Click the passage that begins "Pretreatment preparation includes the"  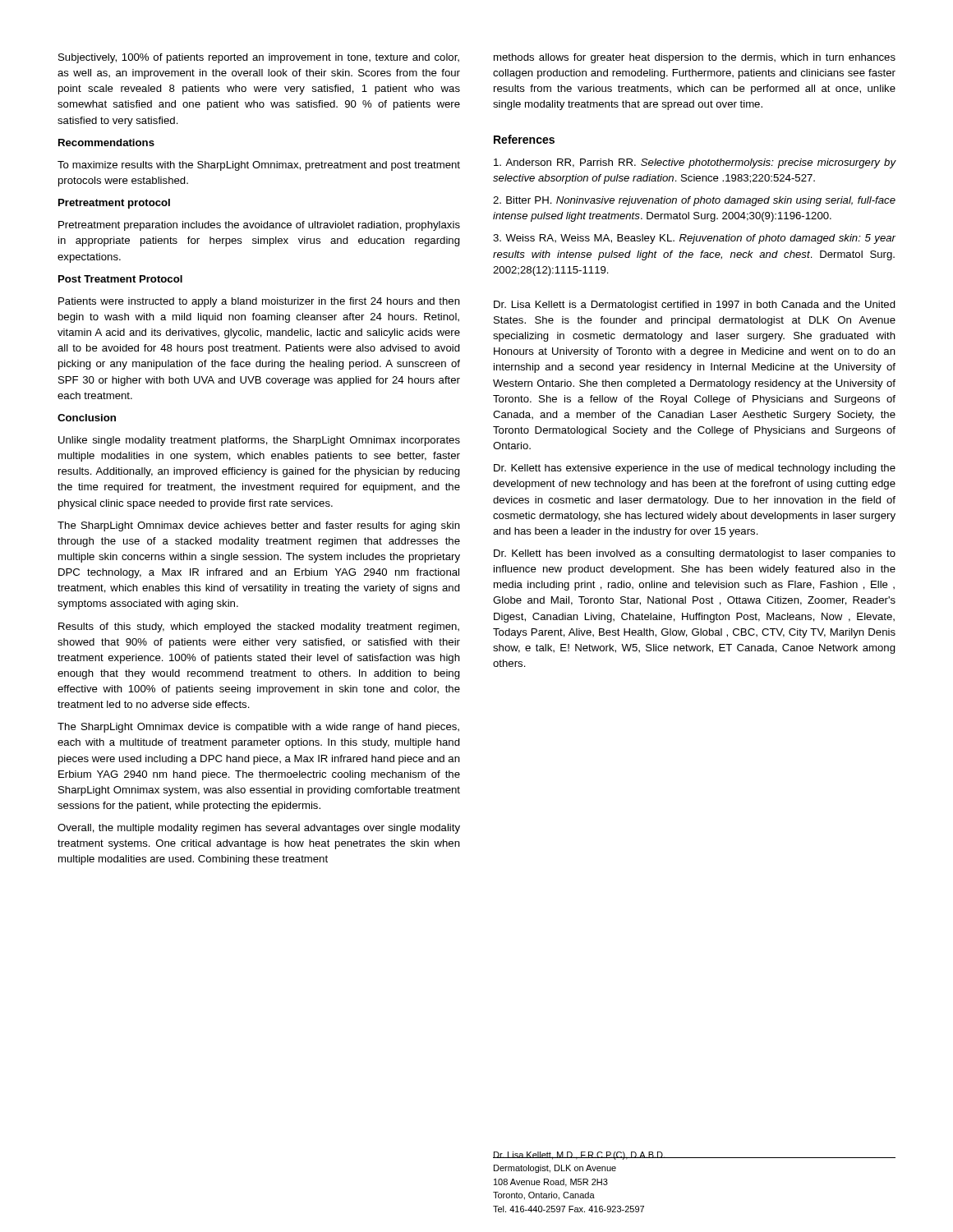click(259, 241)
